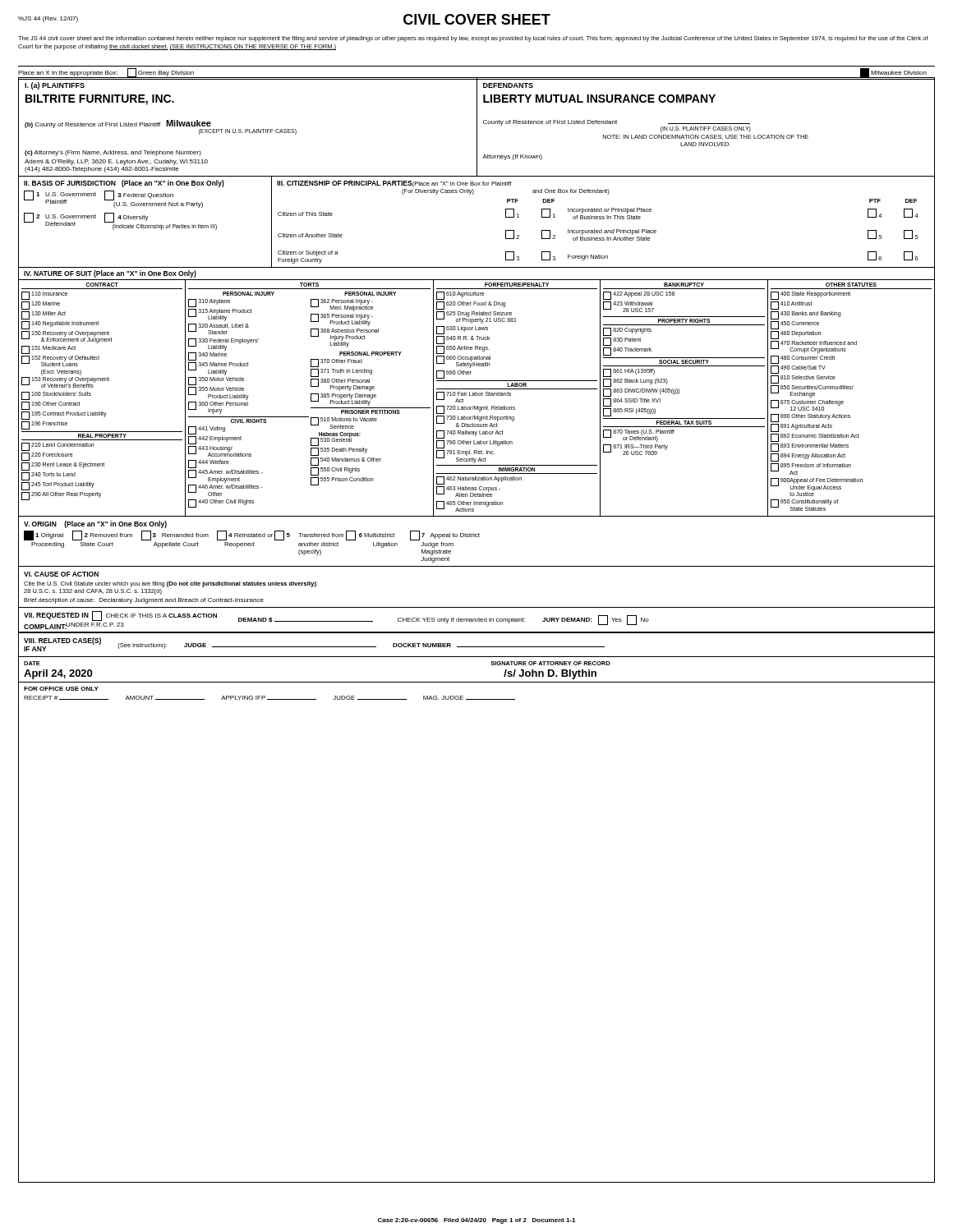The width and height of the screenshot is (953, 1232).
Task: Click on the region starting "County of Residence of"
Action: point(617,122)
